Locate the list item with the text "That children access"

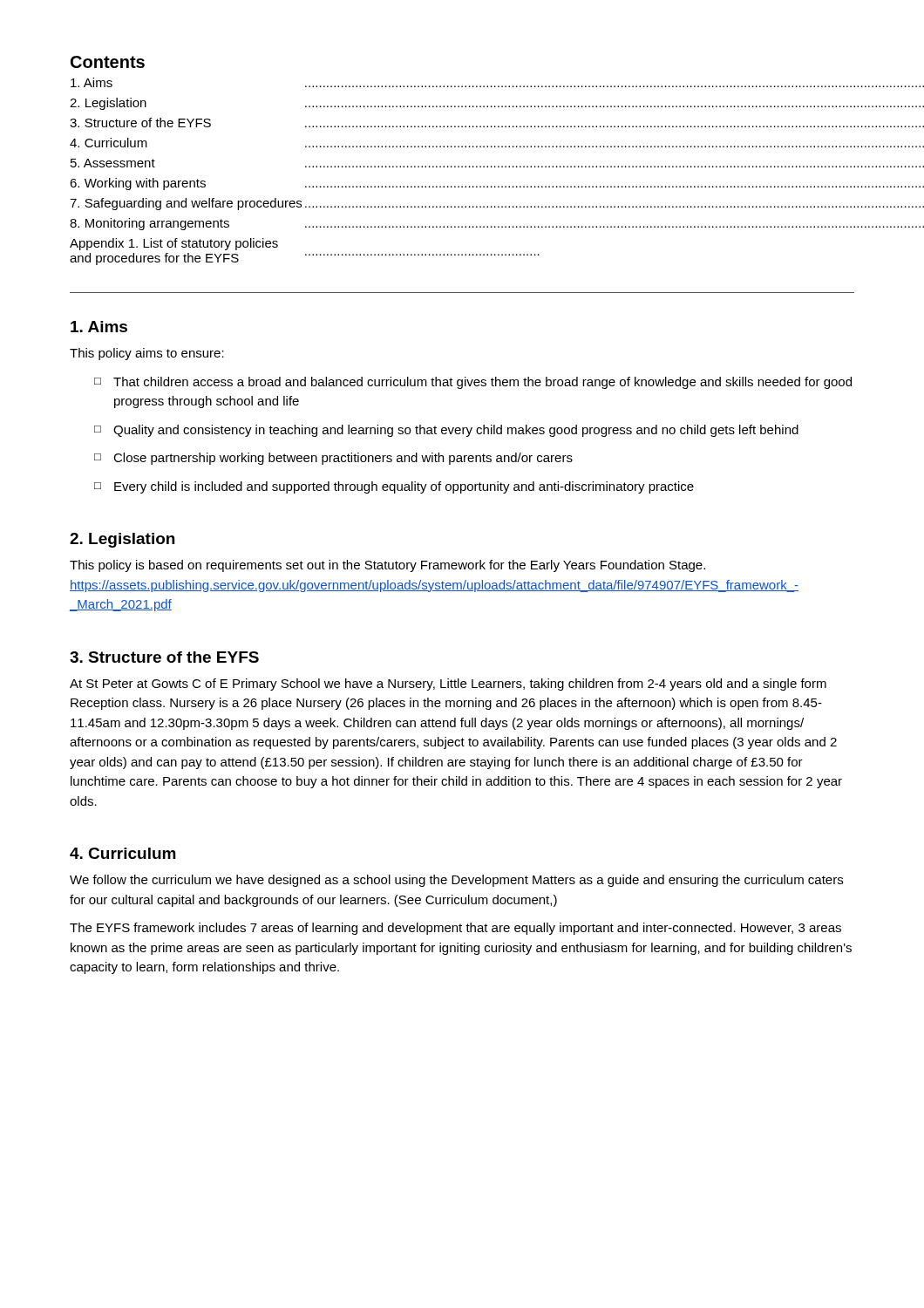click(x=474, y=391)
